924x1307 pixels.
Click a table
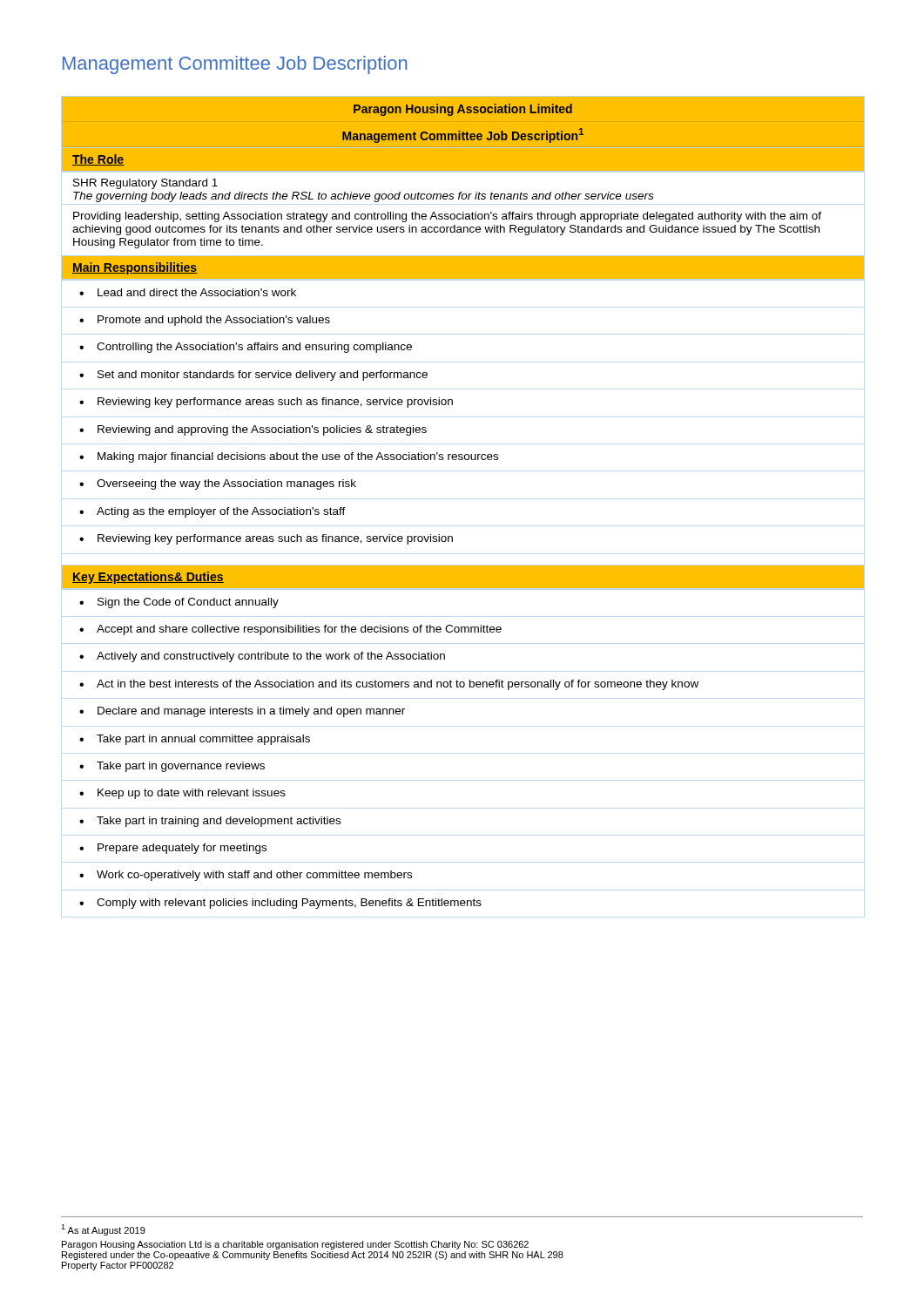(463, 507)
